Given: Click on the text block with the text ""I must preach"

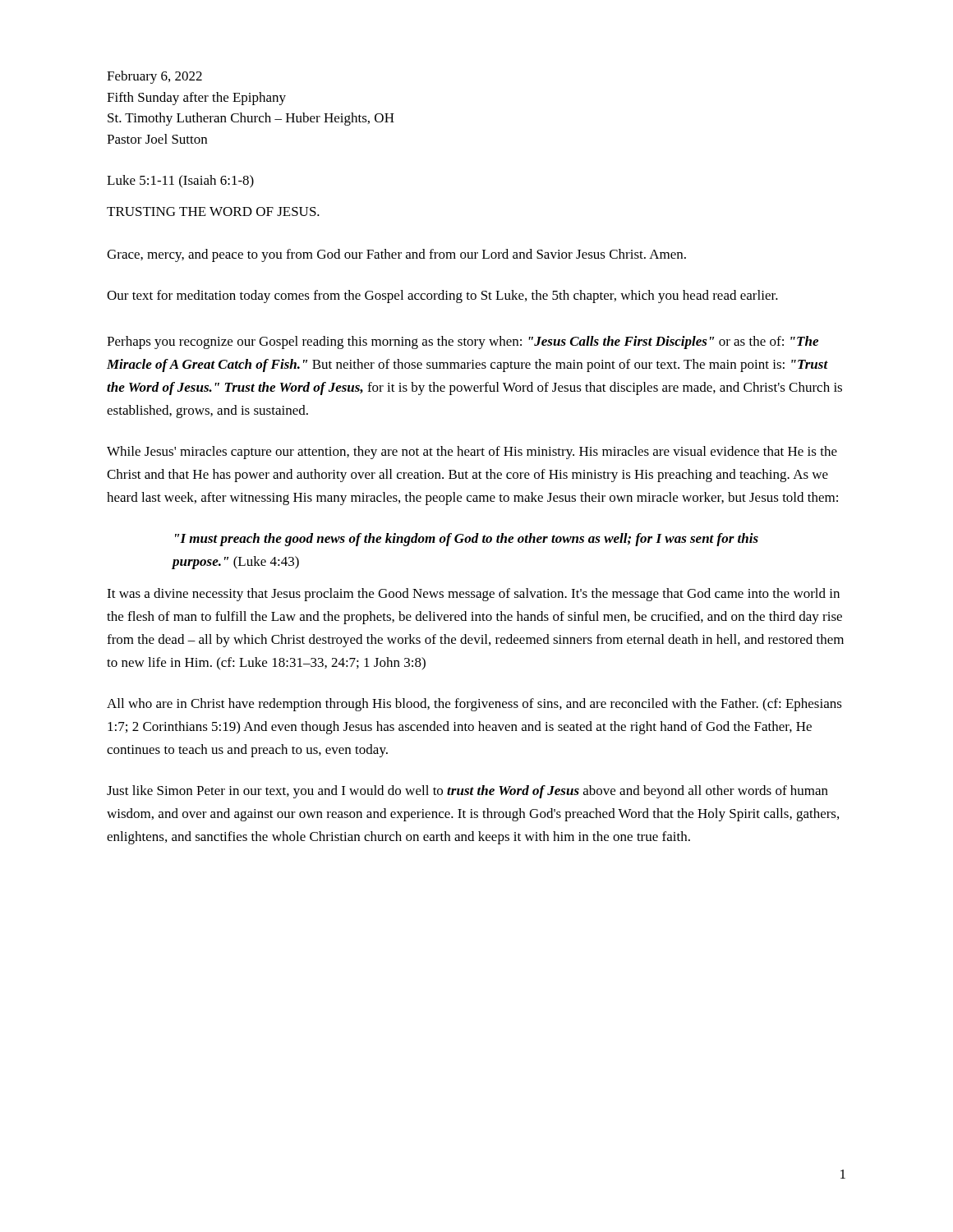Looking at the screenshot, I should [x=465, y=550].
